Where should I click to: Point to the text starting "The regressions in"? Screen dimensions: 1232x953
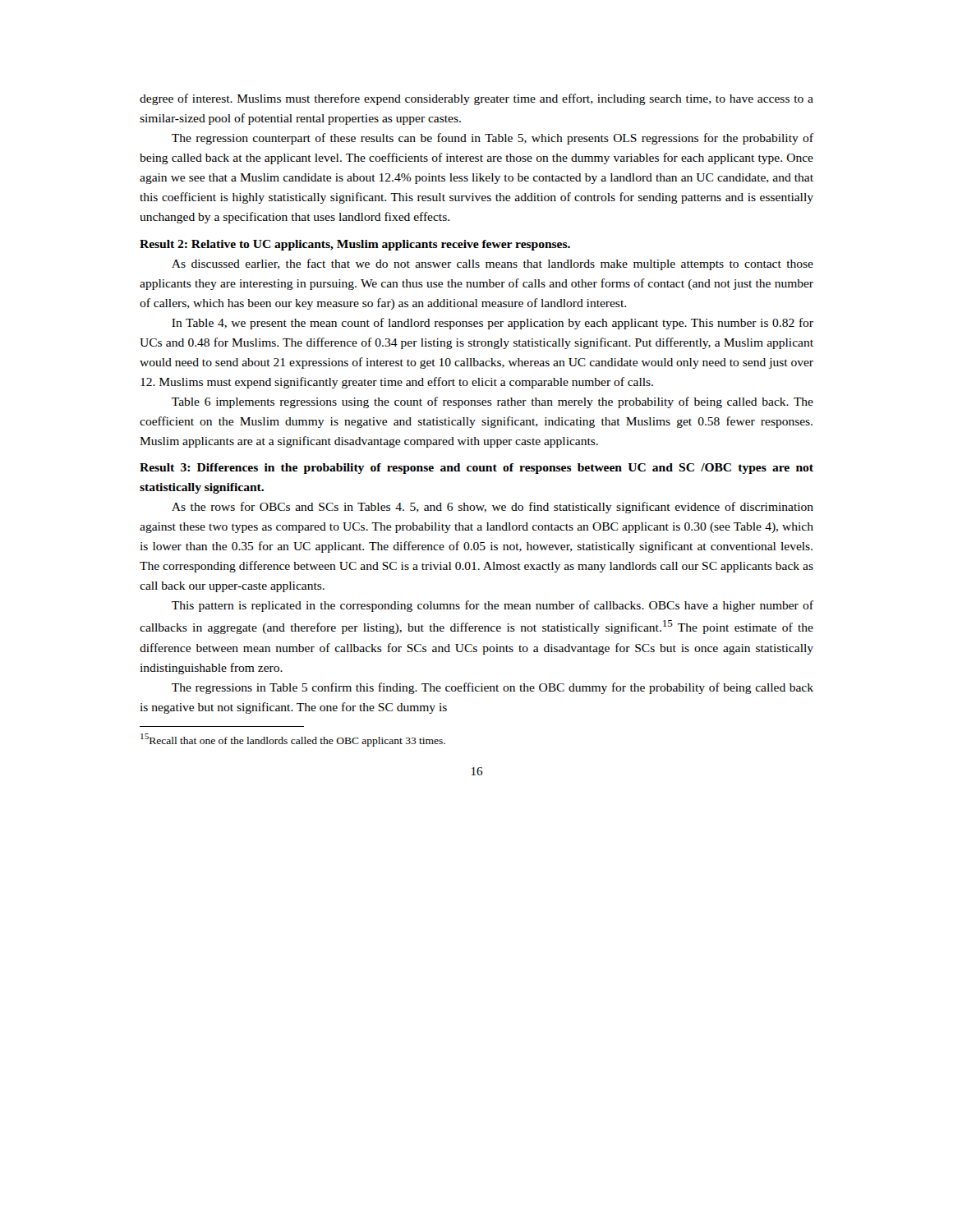[x=476, y=697]
